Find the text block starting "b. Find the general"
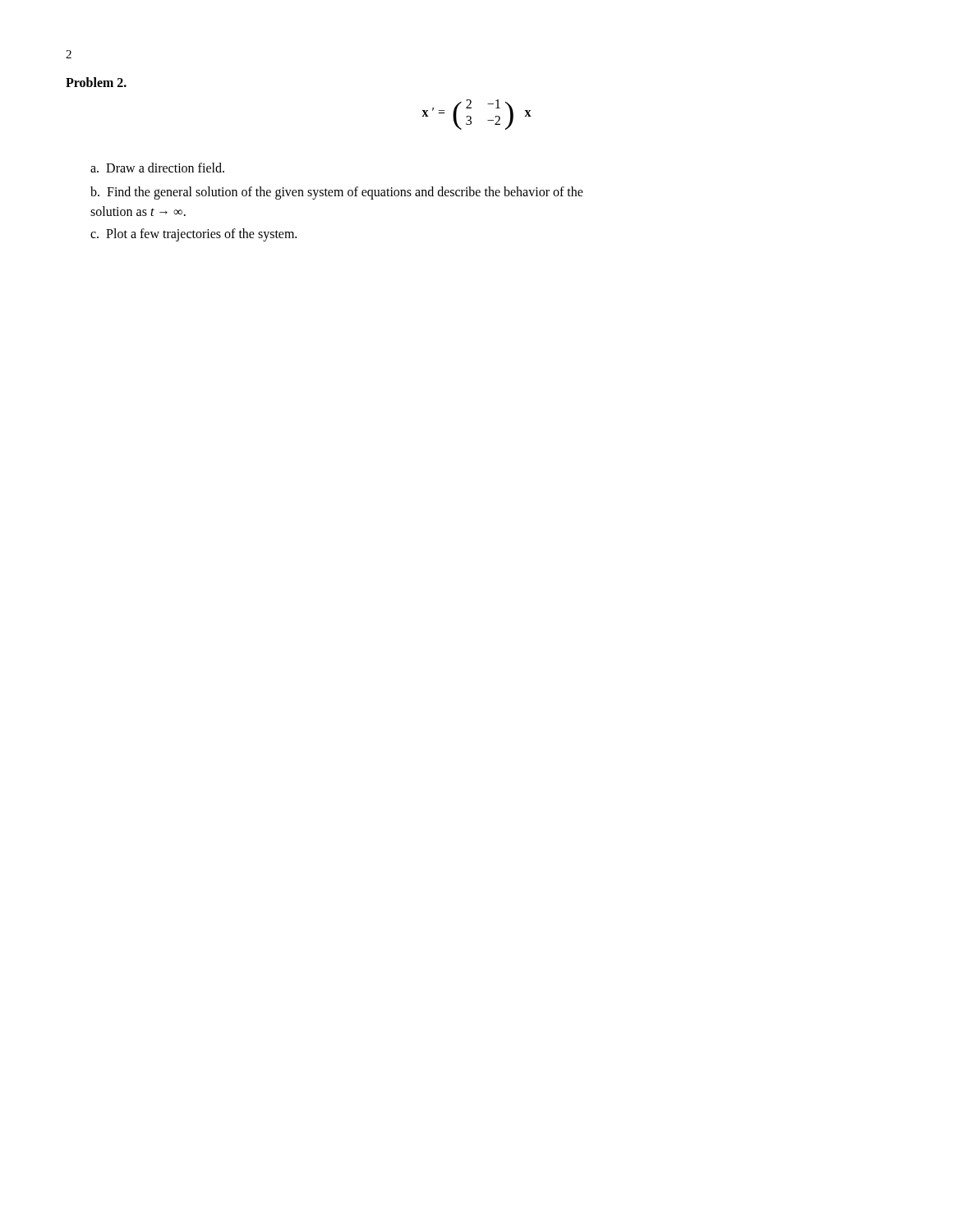953x1232 pixels. 337,202
